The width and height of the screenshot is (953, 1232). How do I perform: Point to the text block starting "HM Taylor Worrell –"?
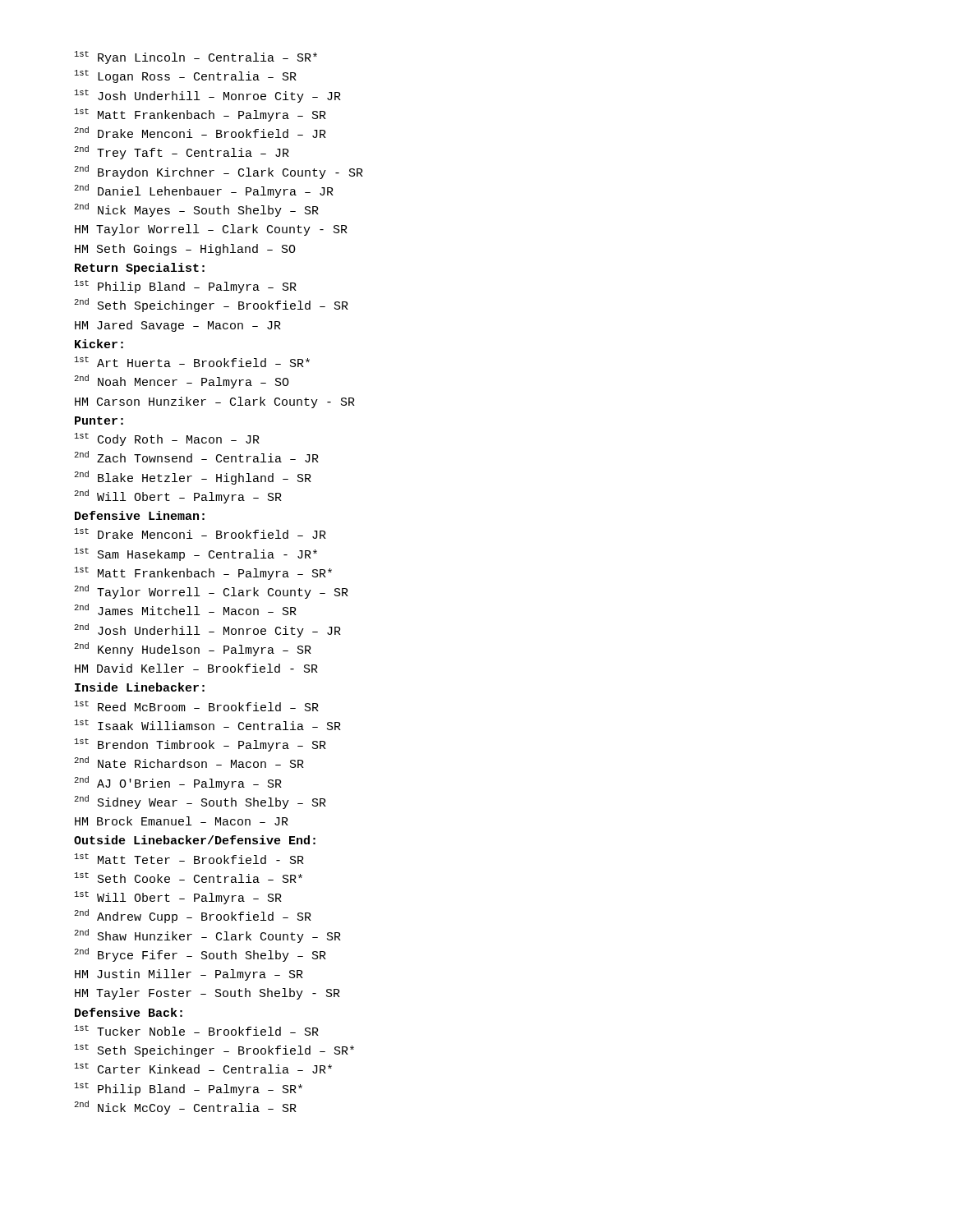click(x=211, y=231)
